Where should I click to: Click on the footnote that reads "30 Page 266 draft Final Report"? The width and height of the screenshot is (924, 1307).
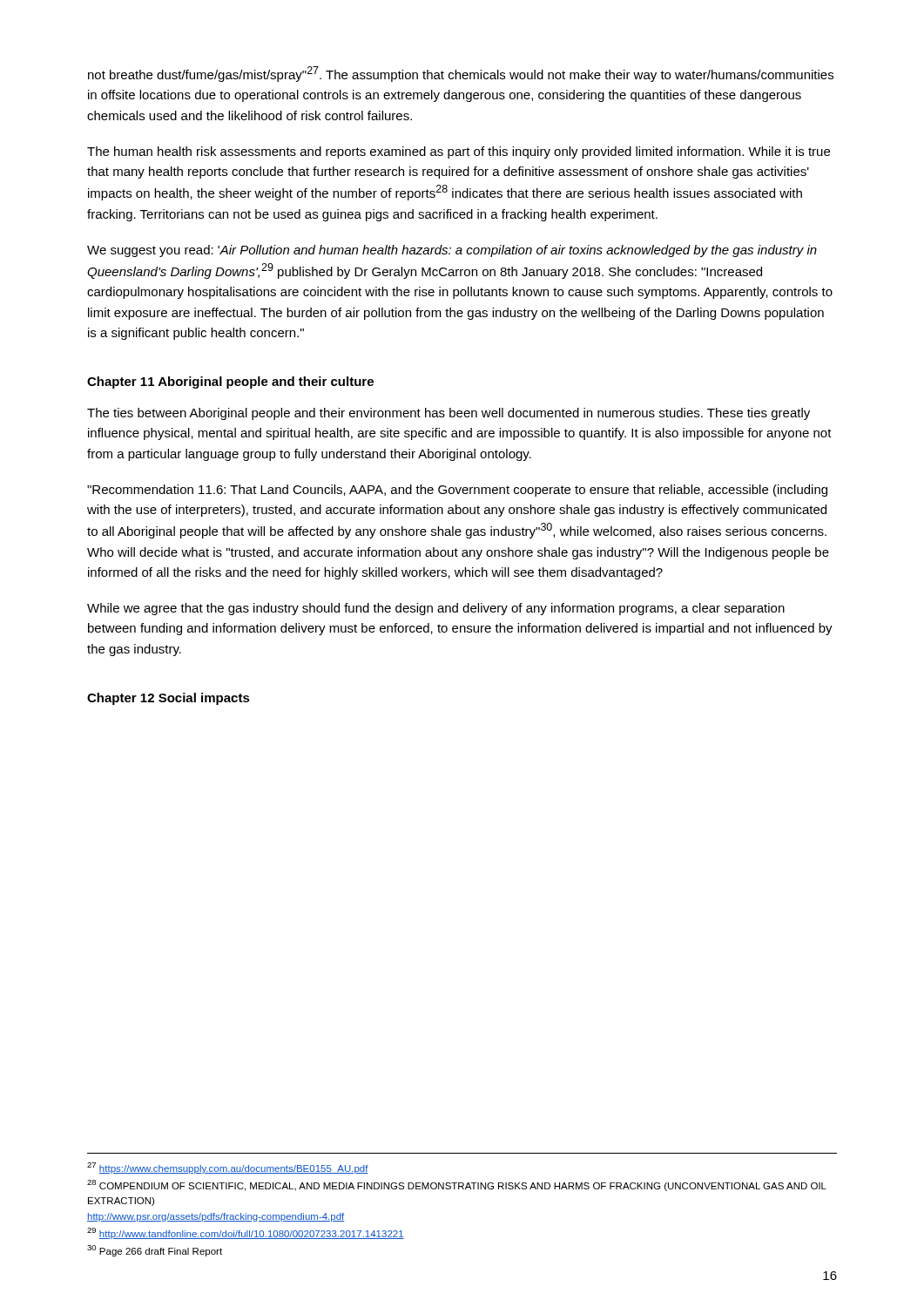[x=155, y=1249]
